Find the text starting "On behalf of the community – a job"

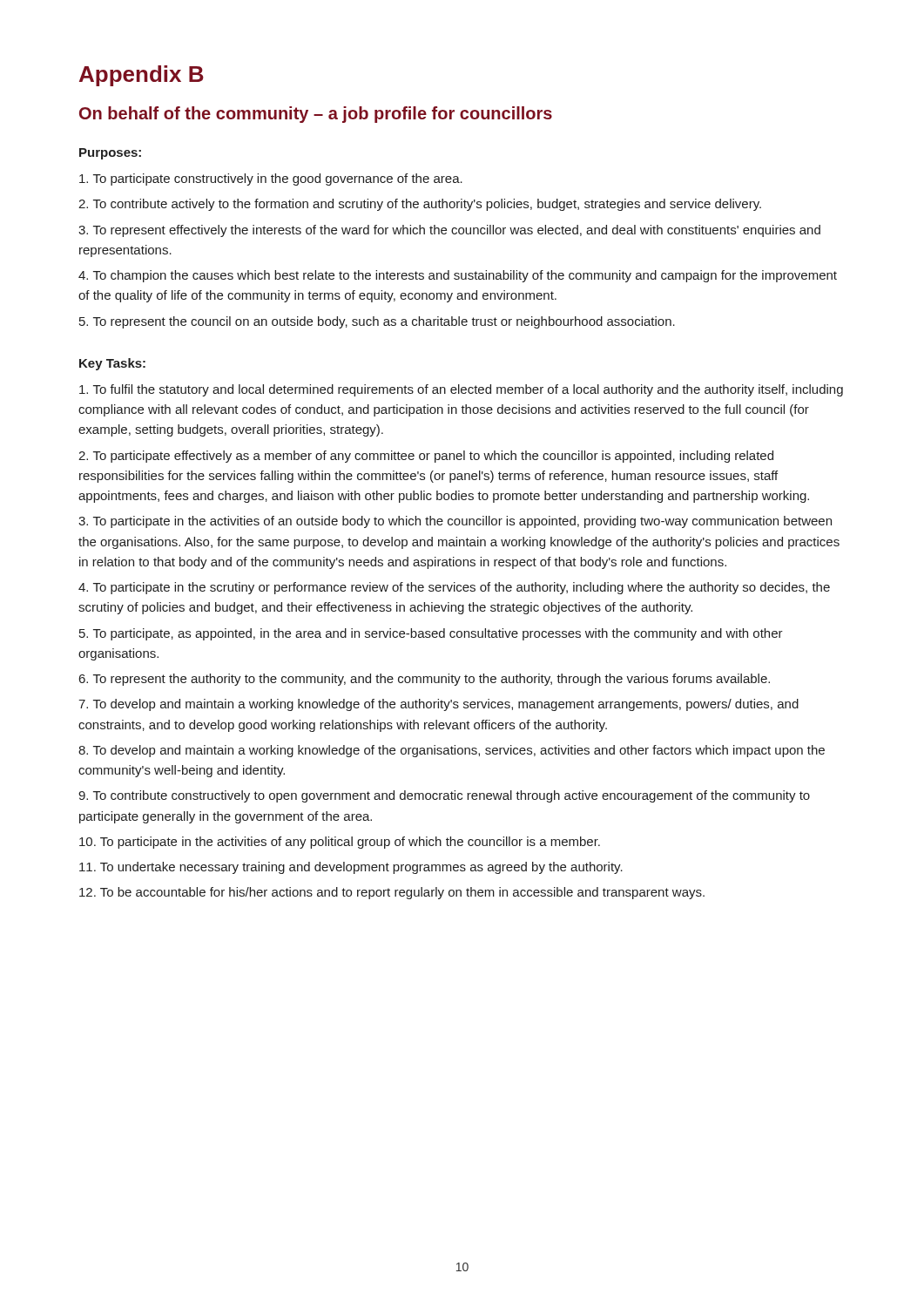point(462,114)
